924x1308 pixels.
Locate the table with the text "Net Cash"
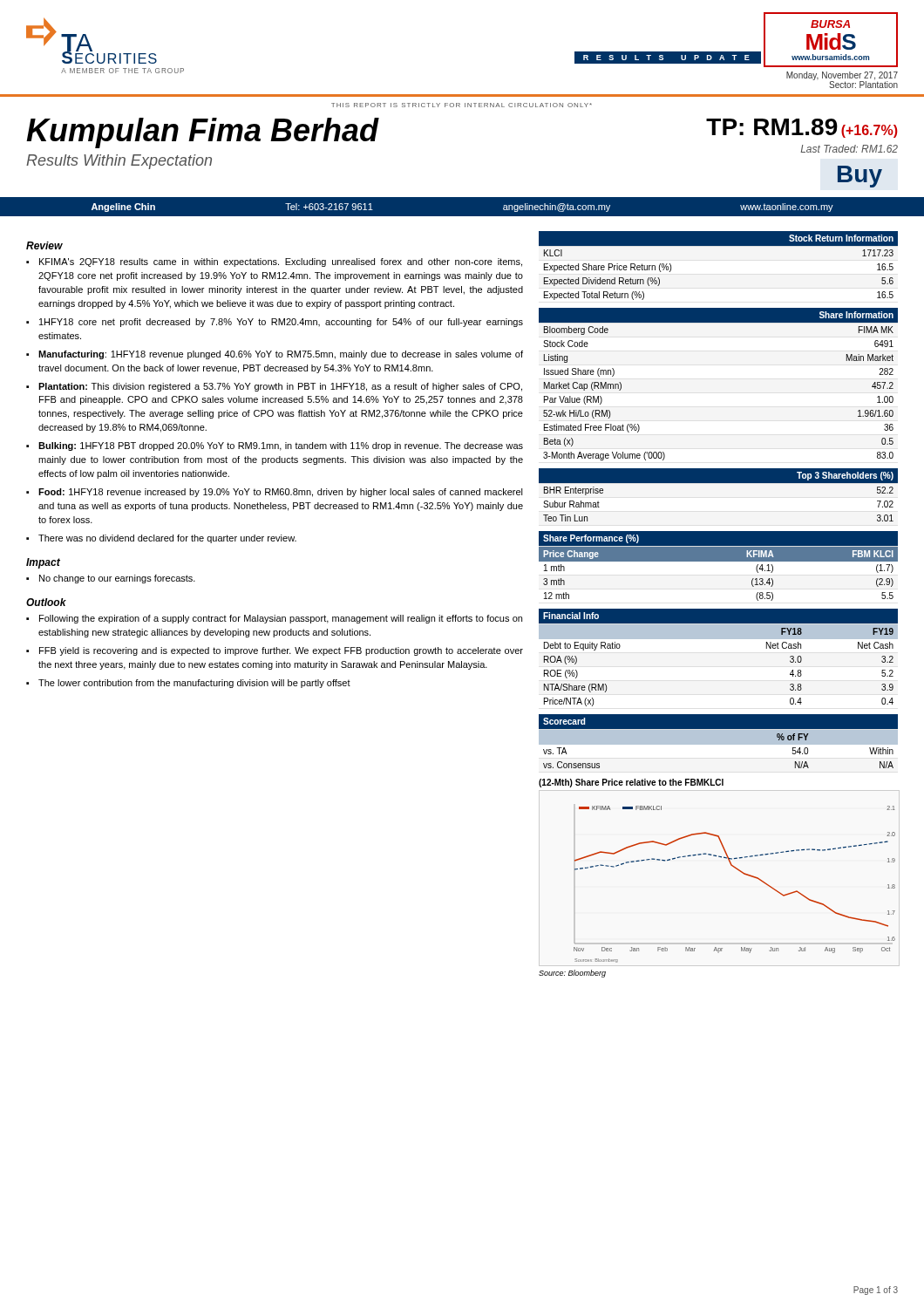(718, 659)
